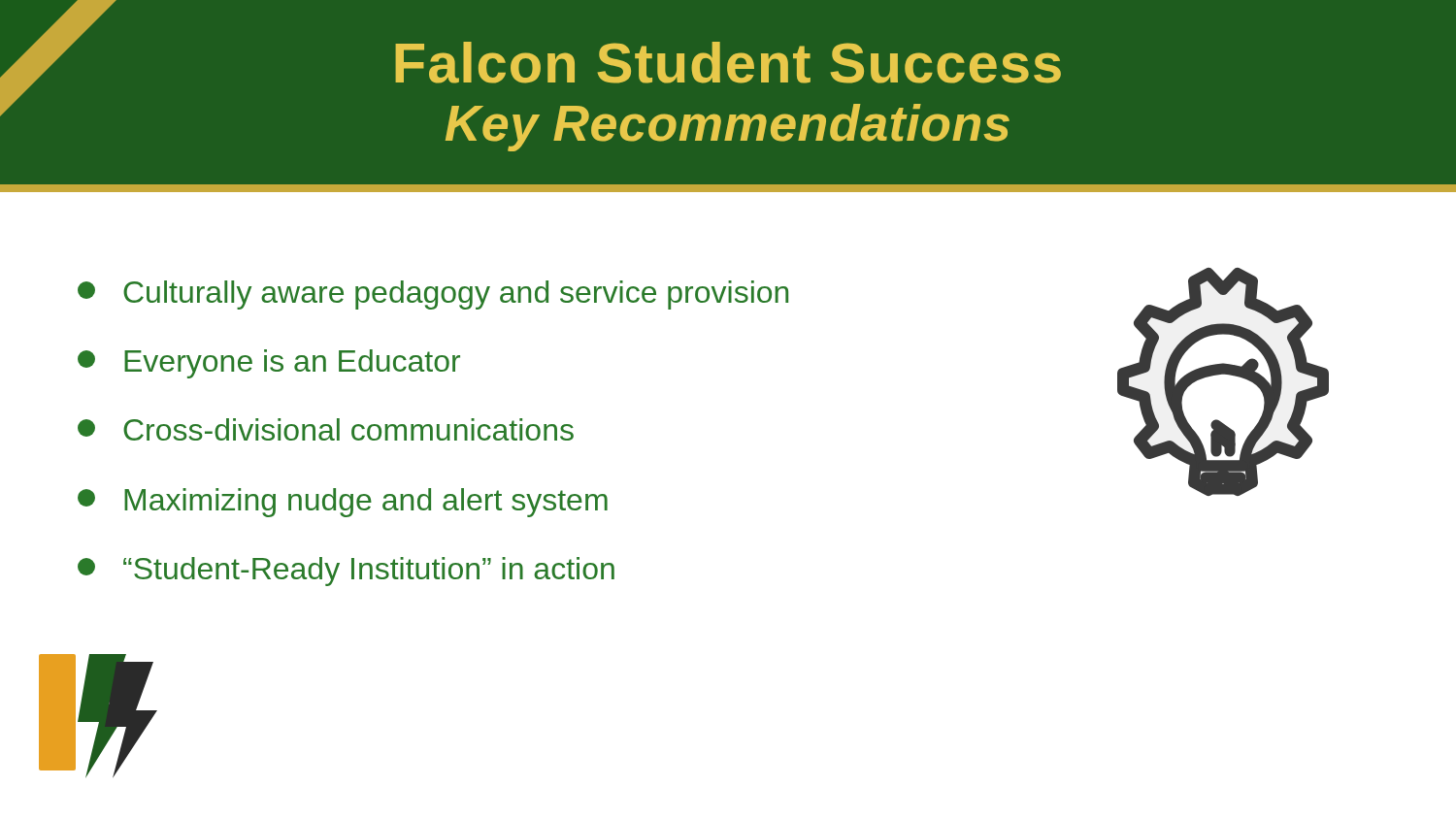
Task: Select the logo
Action: [116, 712]
